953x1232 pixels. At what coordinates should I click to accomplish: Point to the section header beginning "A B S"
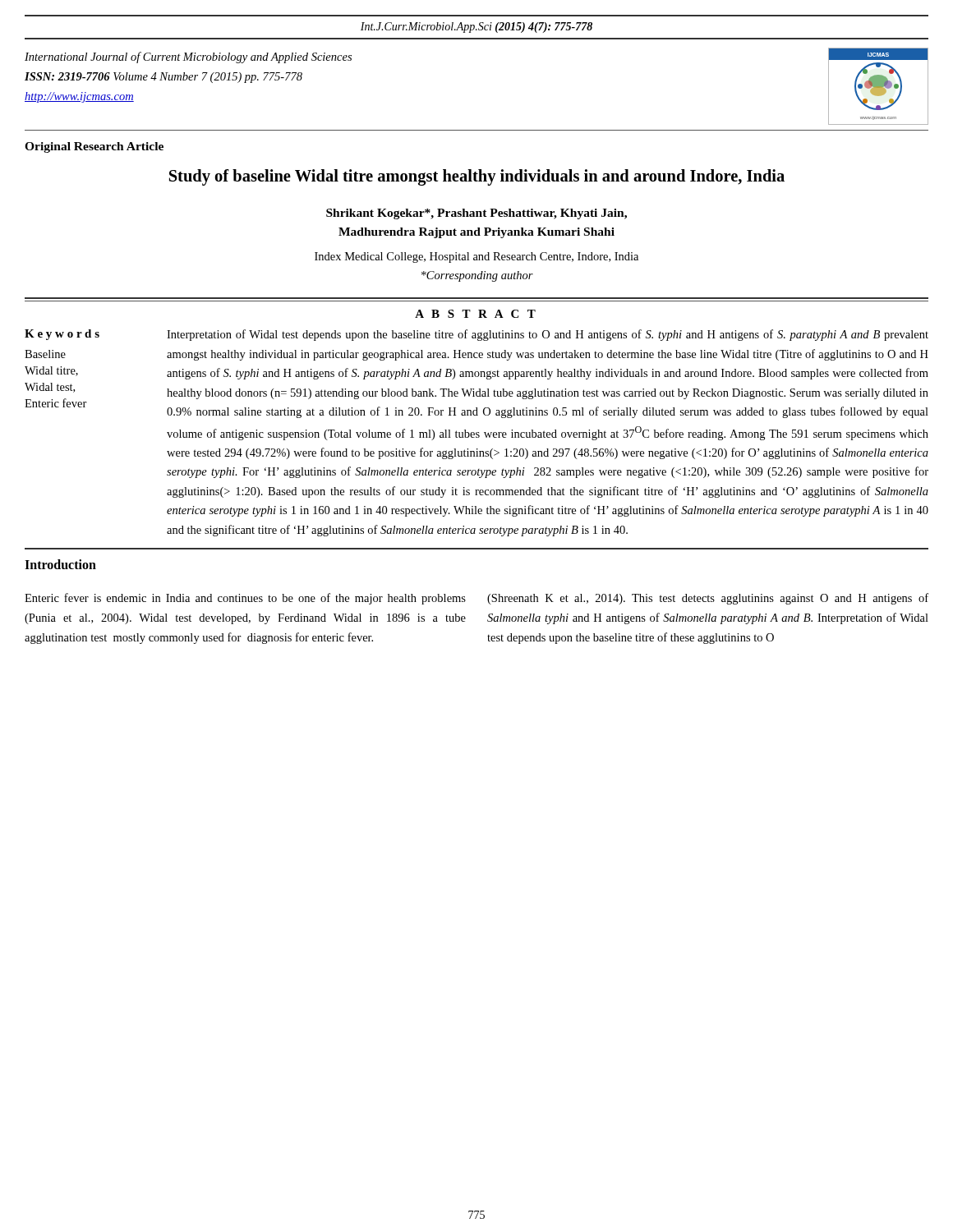(x=476, y=314)
